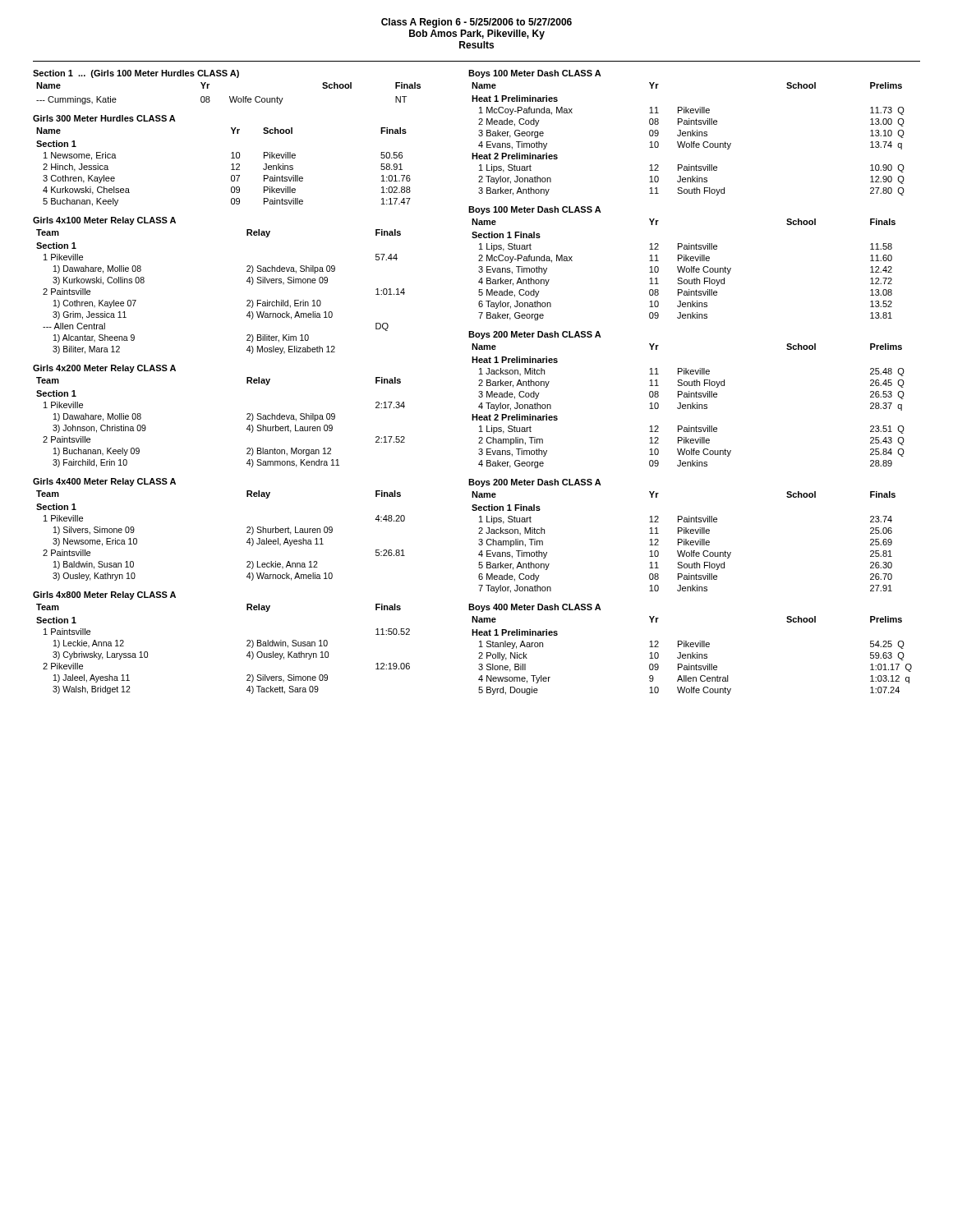
Task: Find the table that mentions "1 Jackson, Mitch"
Action: pos(694,405)
